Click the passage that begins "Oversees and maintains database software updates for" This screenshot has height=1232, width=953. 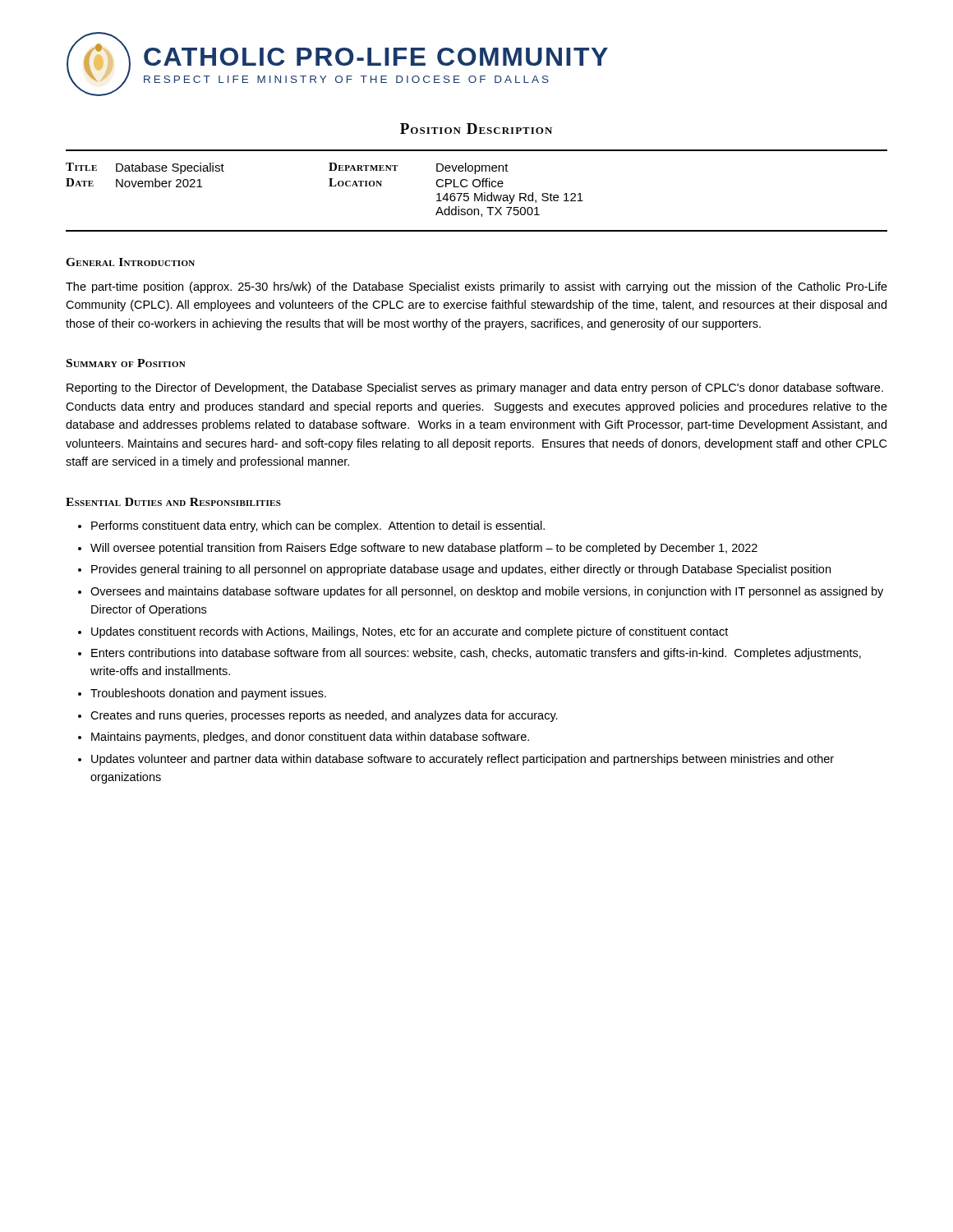(489, 601)
